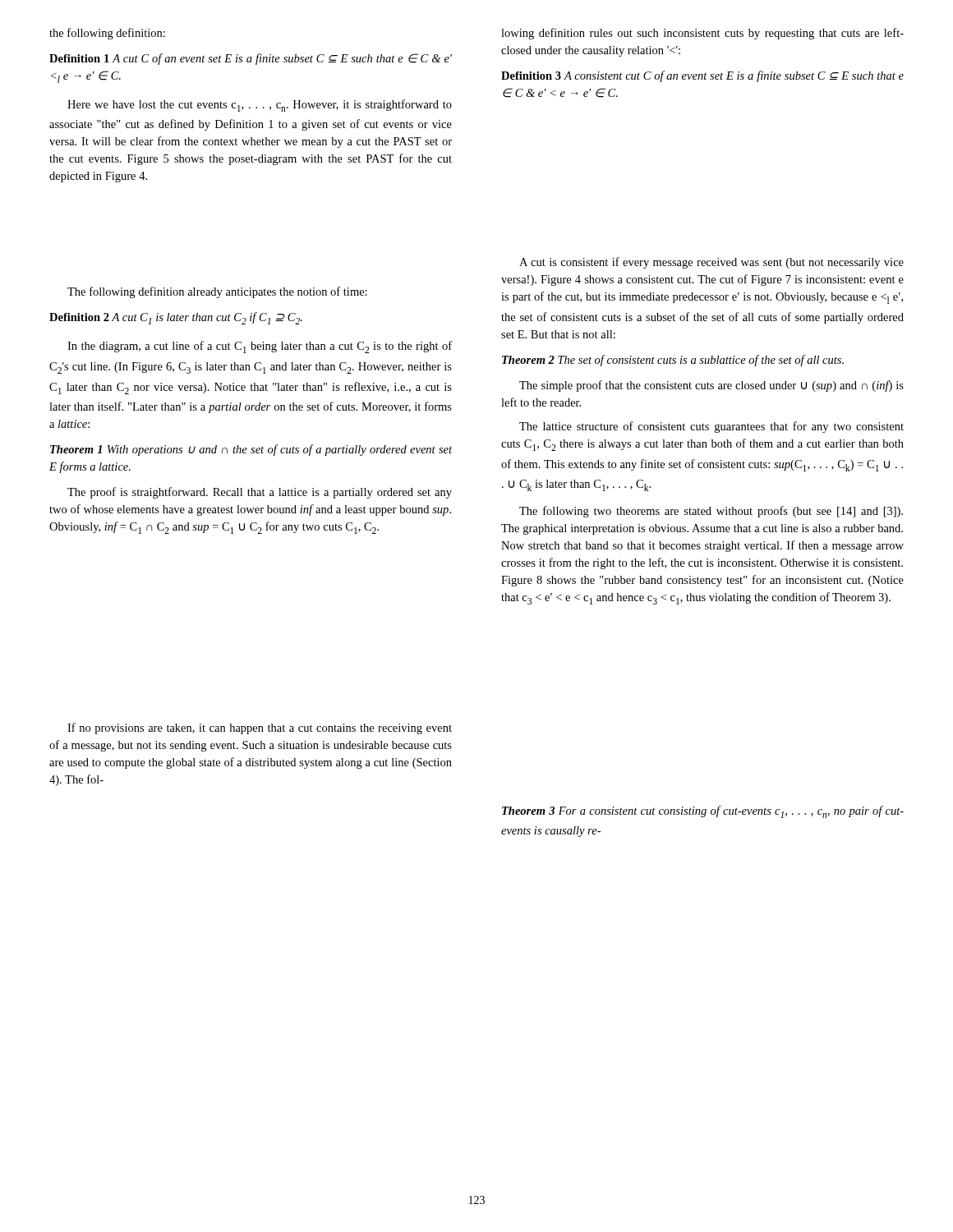This screenshot has height=1232, width=953.
Task: Click on the text block with the text "If no provisions are taken, it"
Action: click(x=251, y=754)
